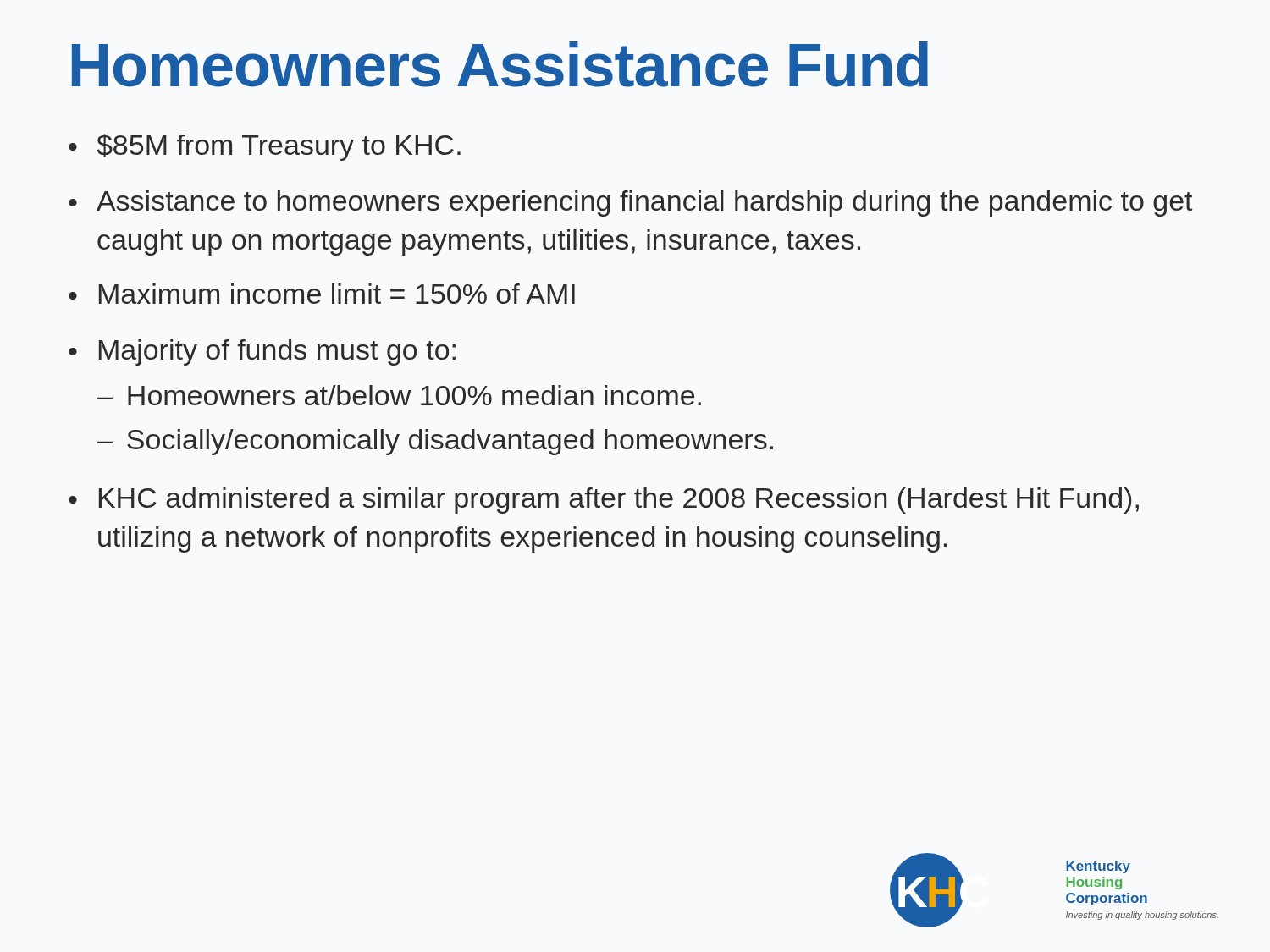Find the list item that says "• Assistance to homeowners experiencing financial hardship during"
The width and height of the screenshot is (1270, 952).
635,221
